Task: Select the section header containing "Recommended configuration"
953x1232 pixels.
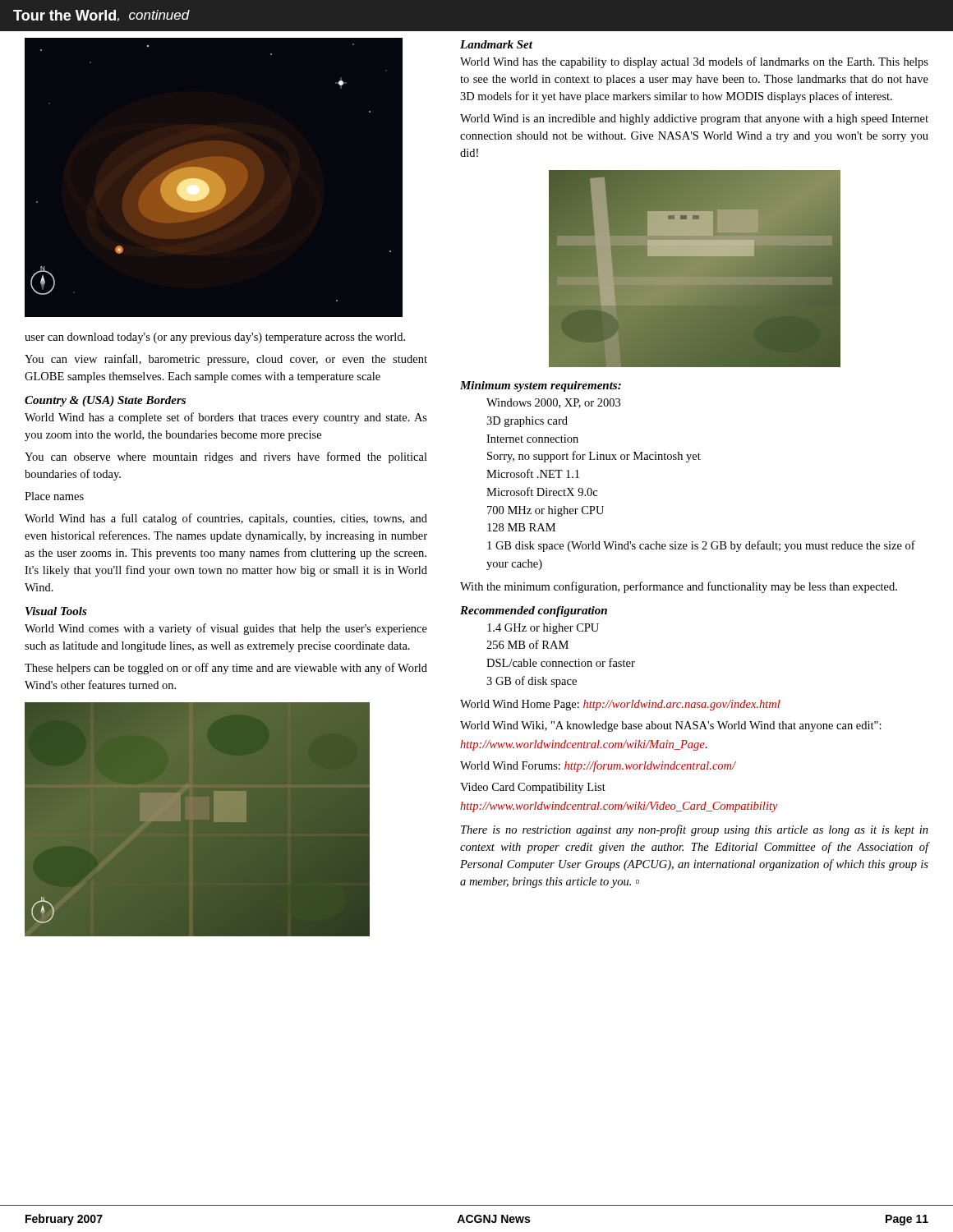Action: coord(534,610)
